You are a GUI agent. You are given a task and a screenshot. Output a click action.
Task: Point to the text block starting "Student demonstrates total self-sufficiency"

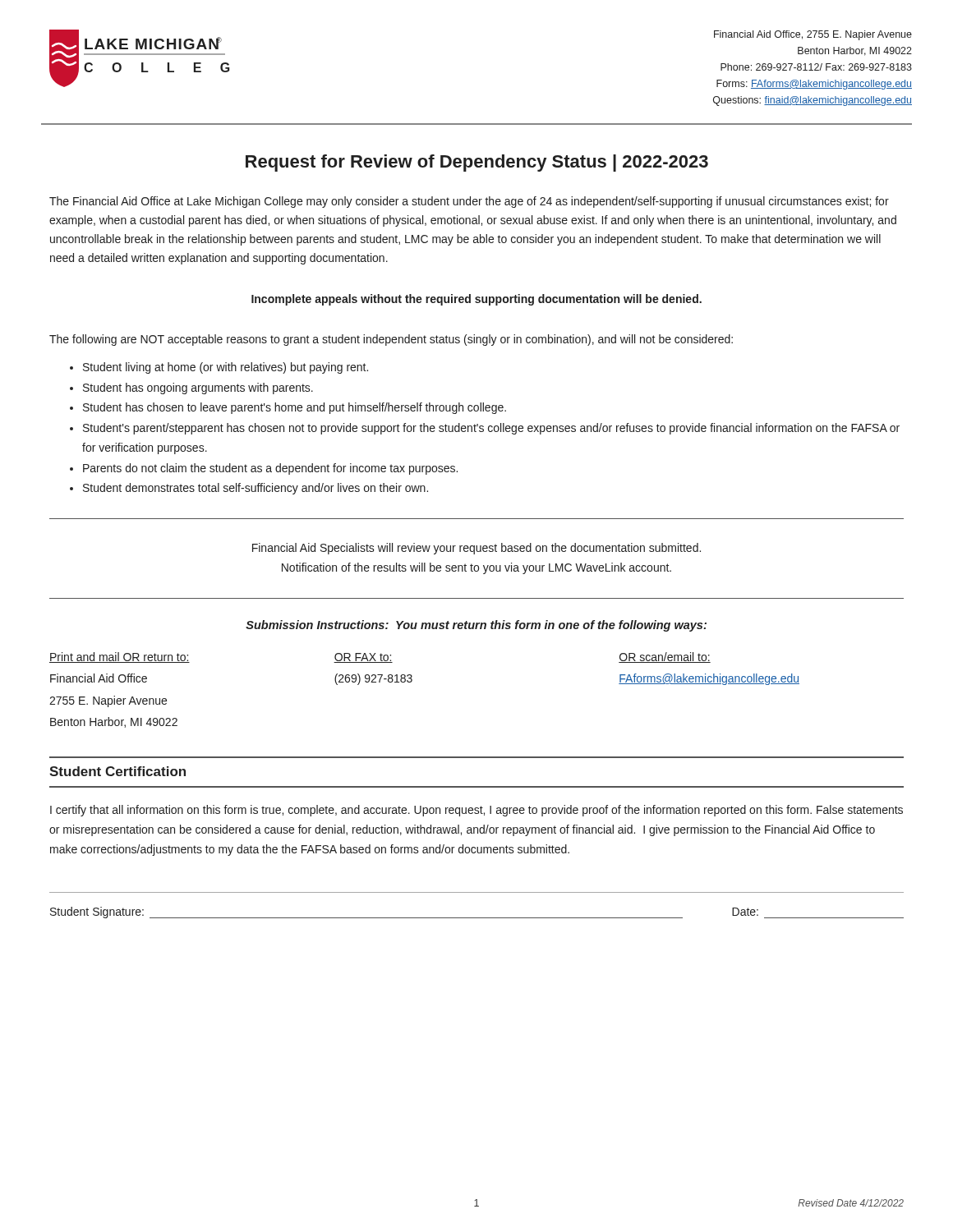point(256,488)
